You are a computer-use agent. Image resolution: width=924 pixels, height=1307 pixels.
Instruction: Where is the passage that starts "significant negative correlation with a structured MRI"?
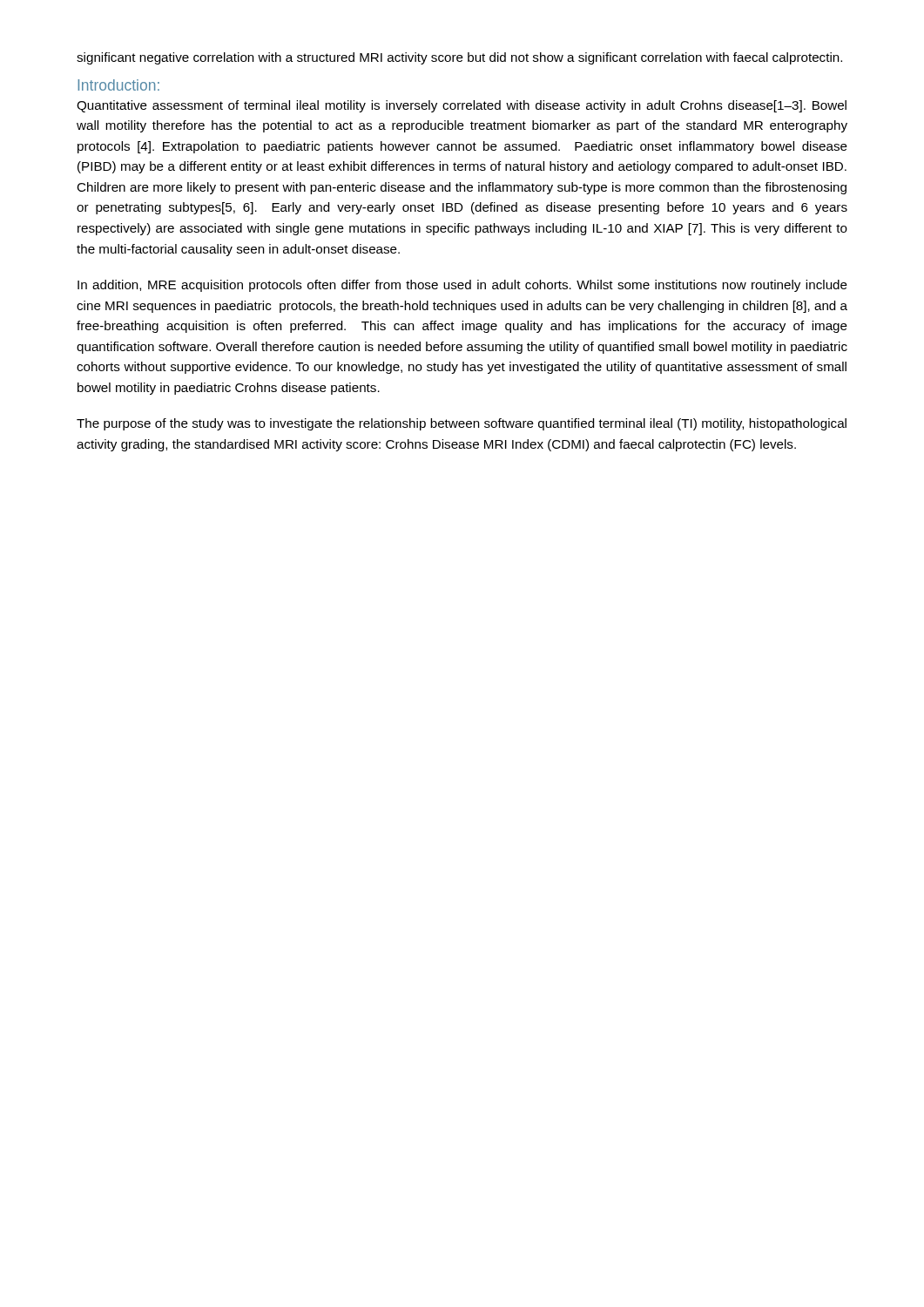click(462, 57)
